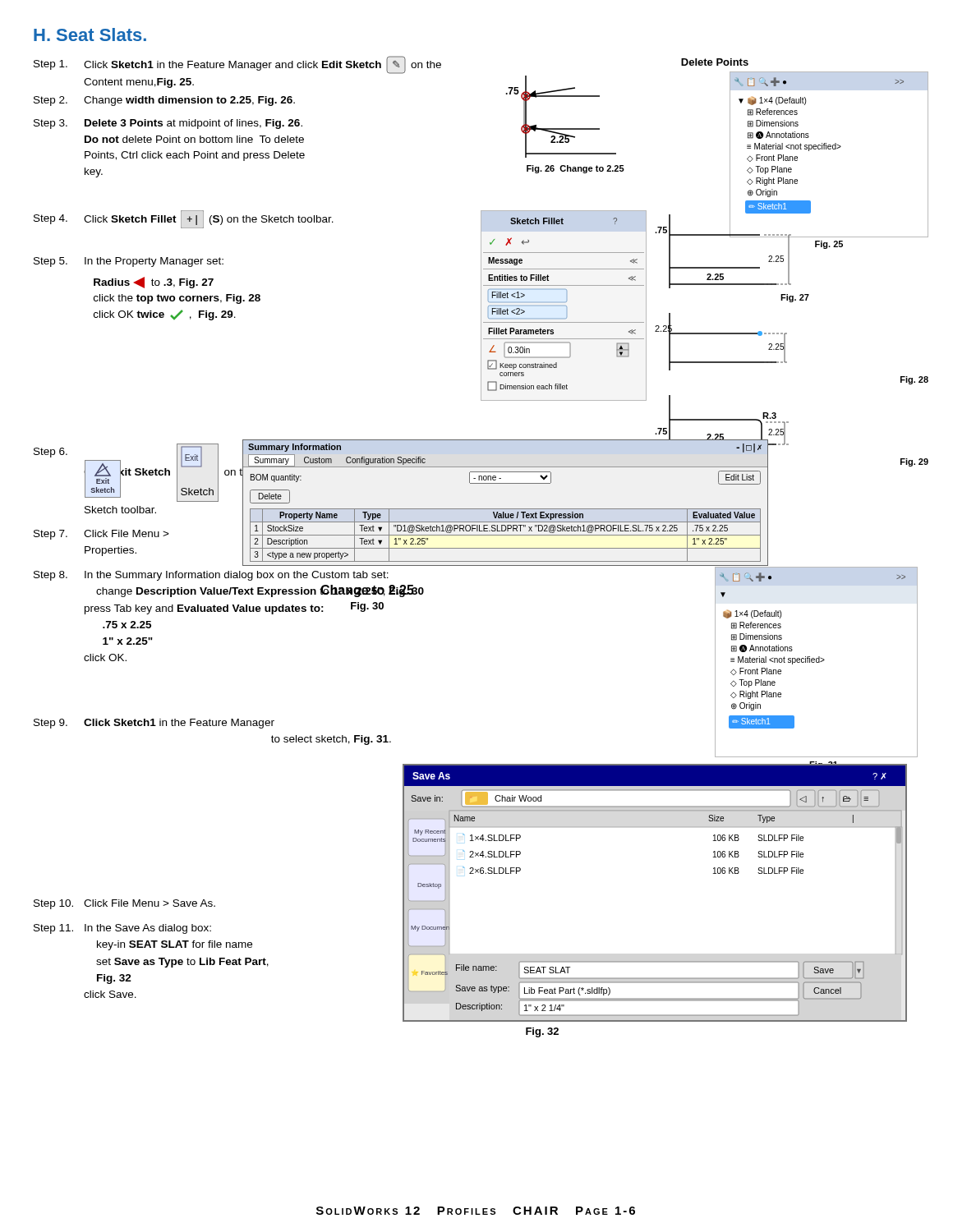Click on the element starting "Fig. 32"

pyautogui.click(x=542, y=1031)
